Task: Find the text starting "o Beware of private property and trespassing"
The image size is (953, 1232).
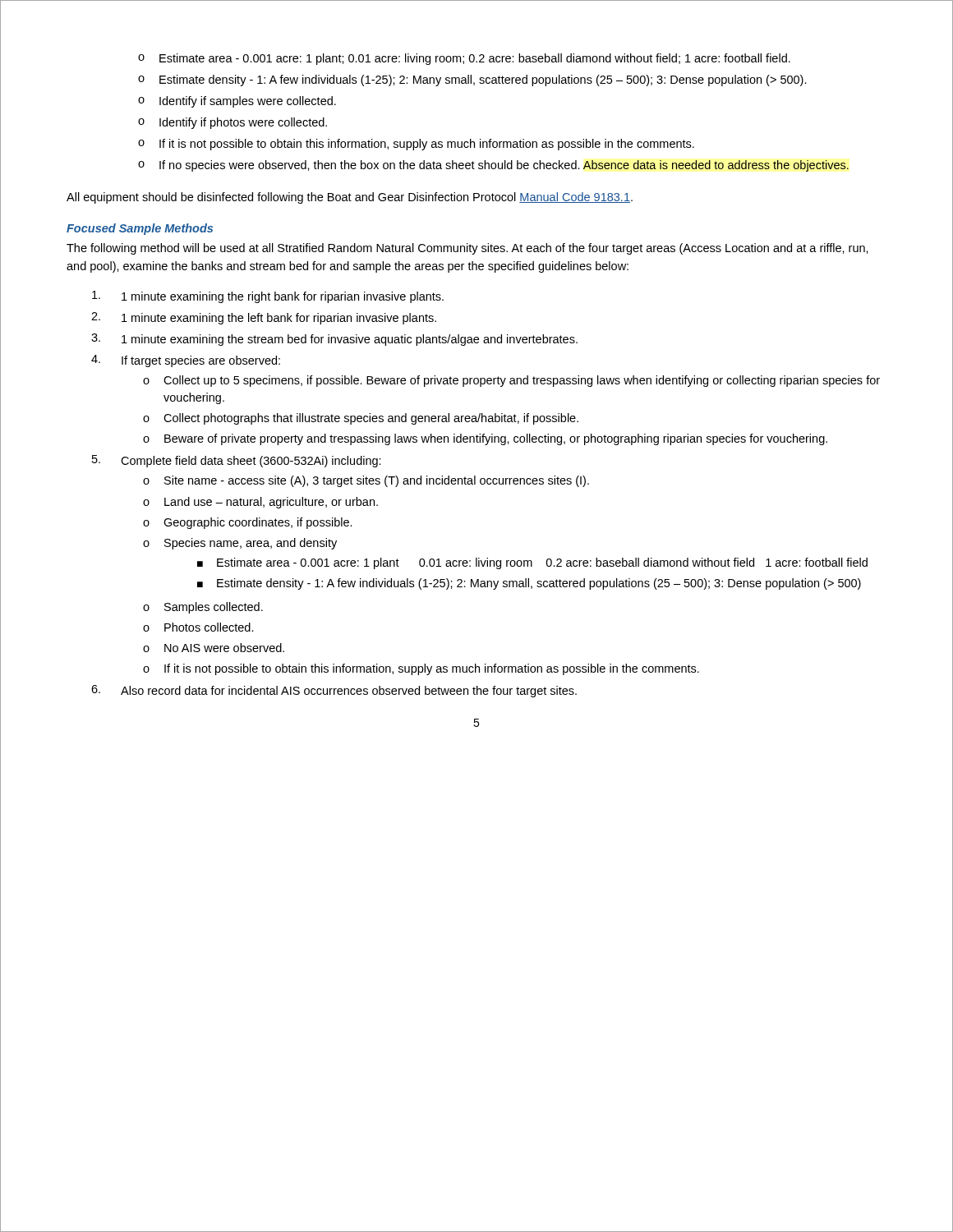Action: pos(512,439)
